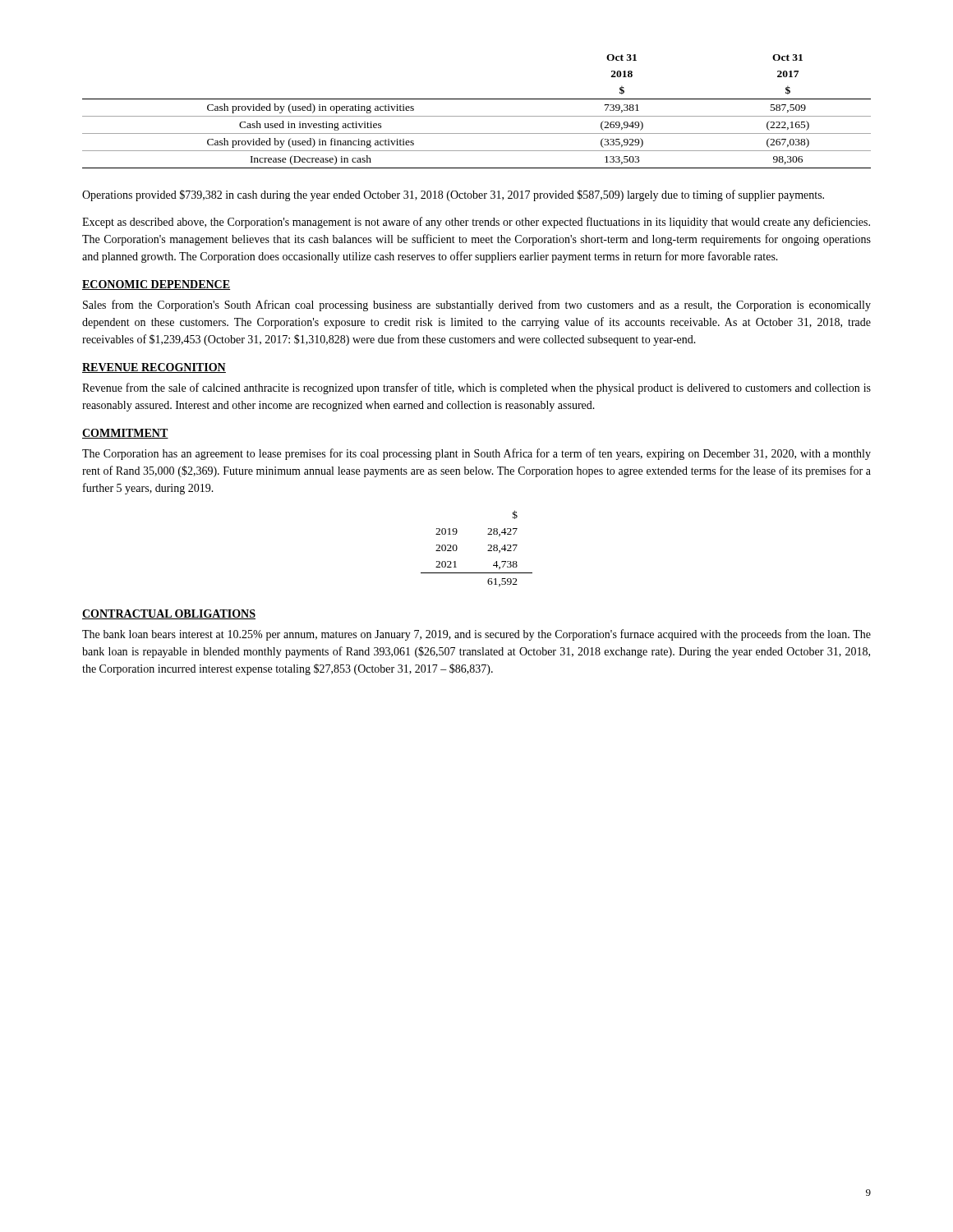Click the passage that begins "The Corporation has"
The image size is (953, 1232).
click(476, 471)
